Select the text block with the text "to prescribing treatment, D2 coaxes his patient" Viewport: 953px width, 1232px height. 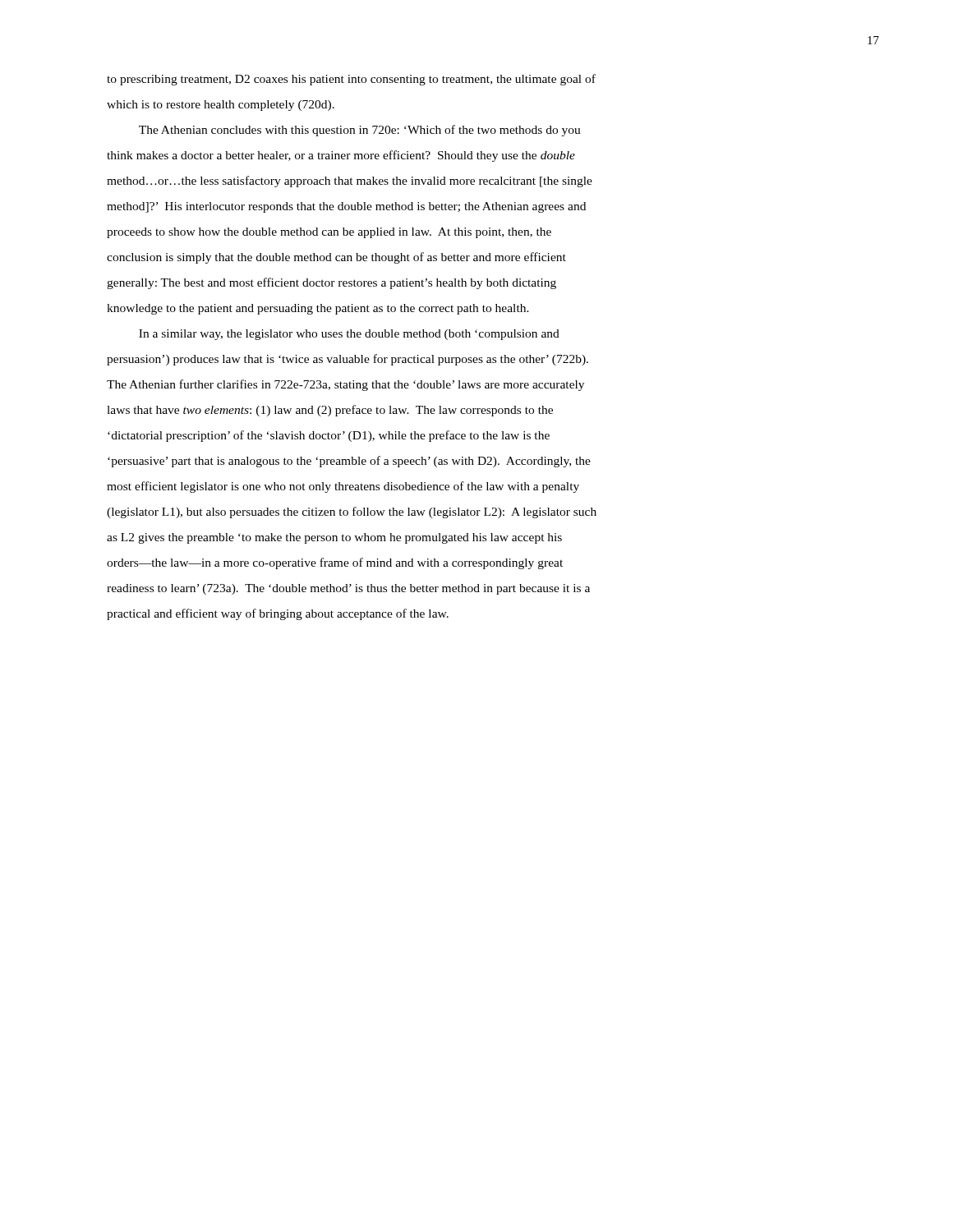pos(476,91)
